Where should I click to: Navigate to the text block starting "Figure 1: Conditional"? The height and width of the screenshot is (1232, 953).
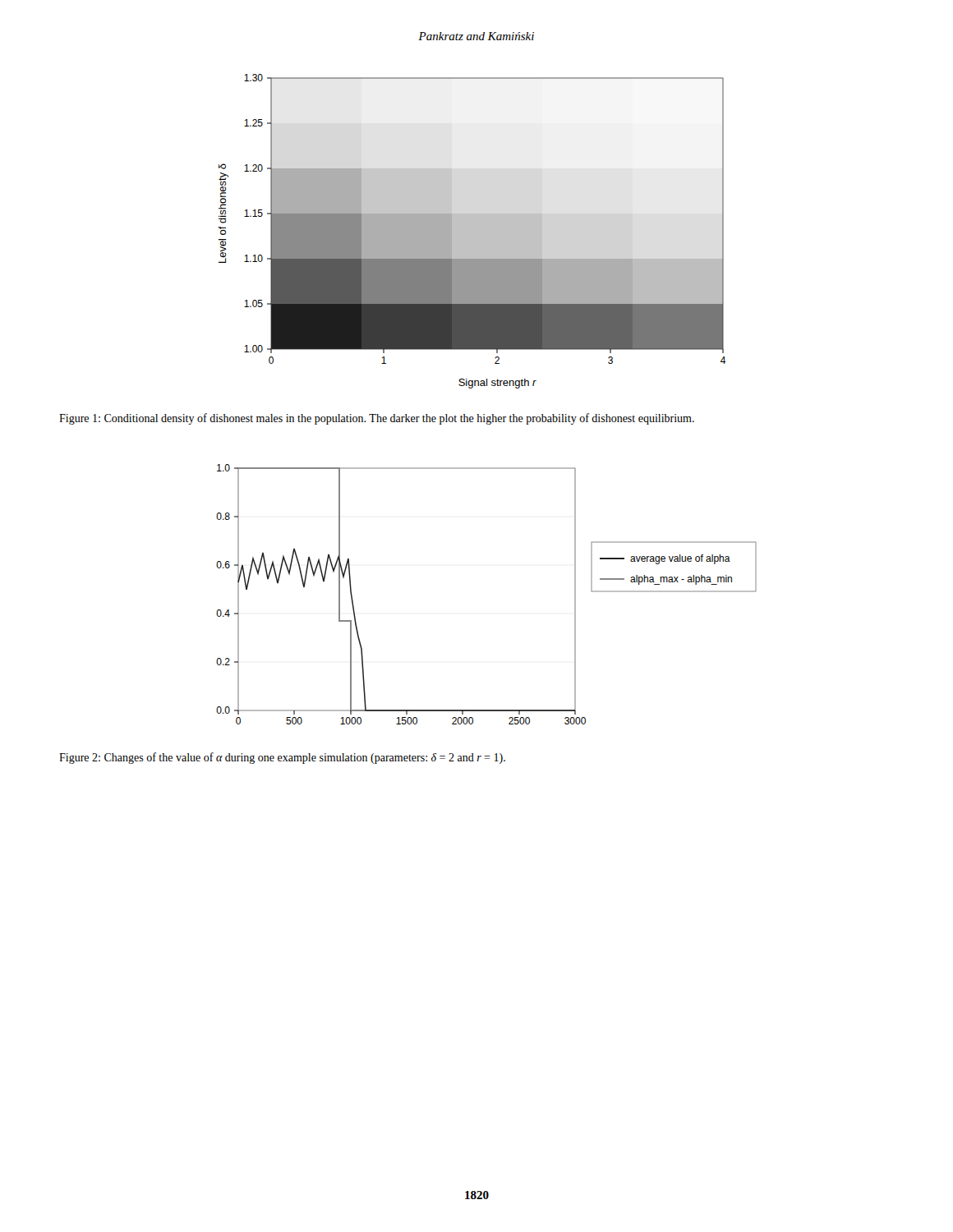(x=377, y=419)
